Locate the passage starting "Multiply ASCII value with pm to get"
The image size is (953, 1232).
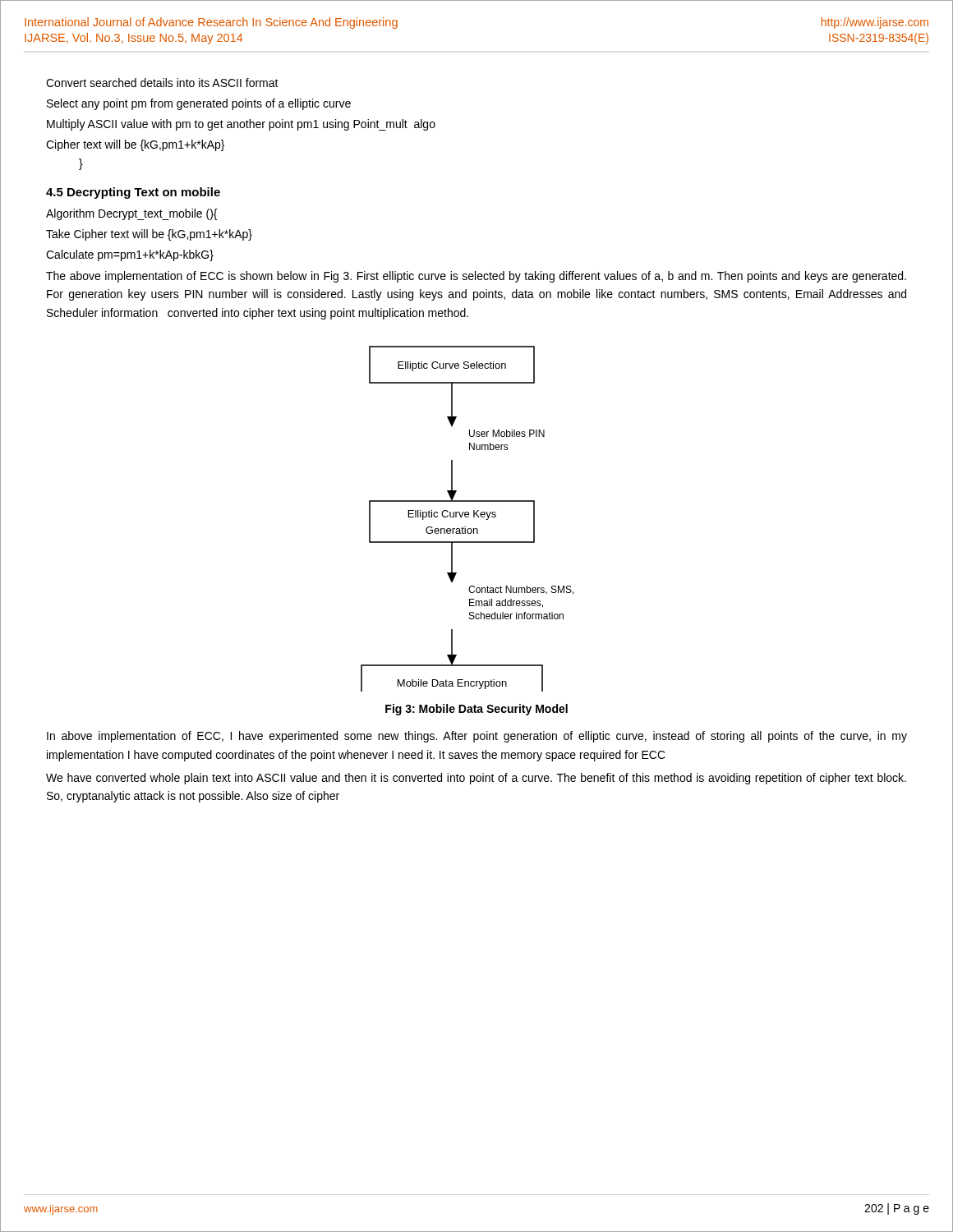[x=241, y=124]
